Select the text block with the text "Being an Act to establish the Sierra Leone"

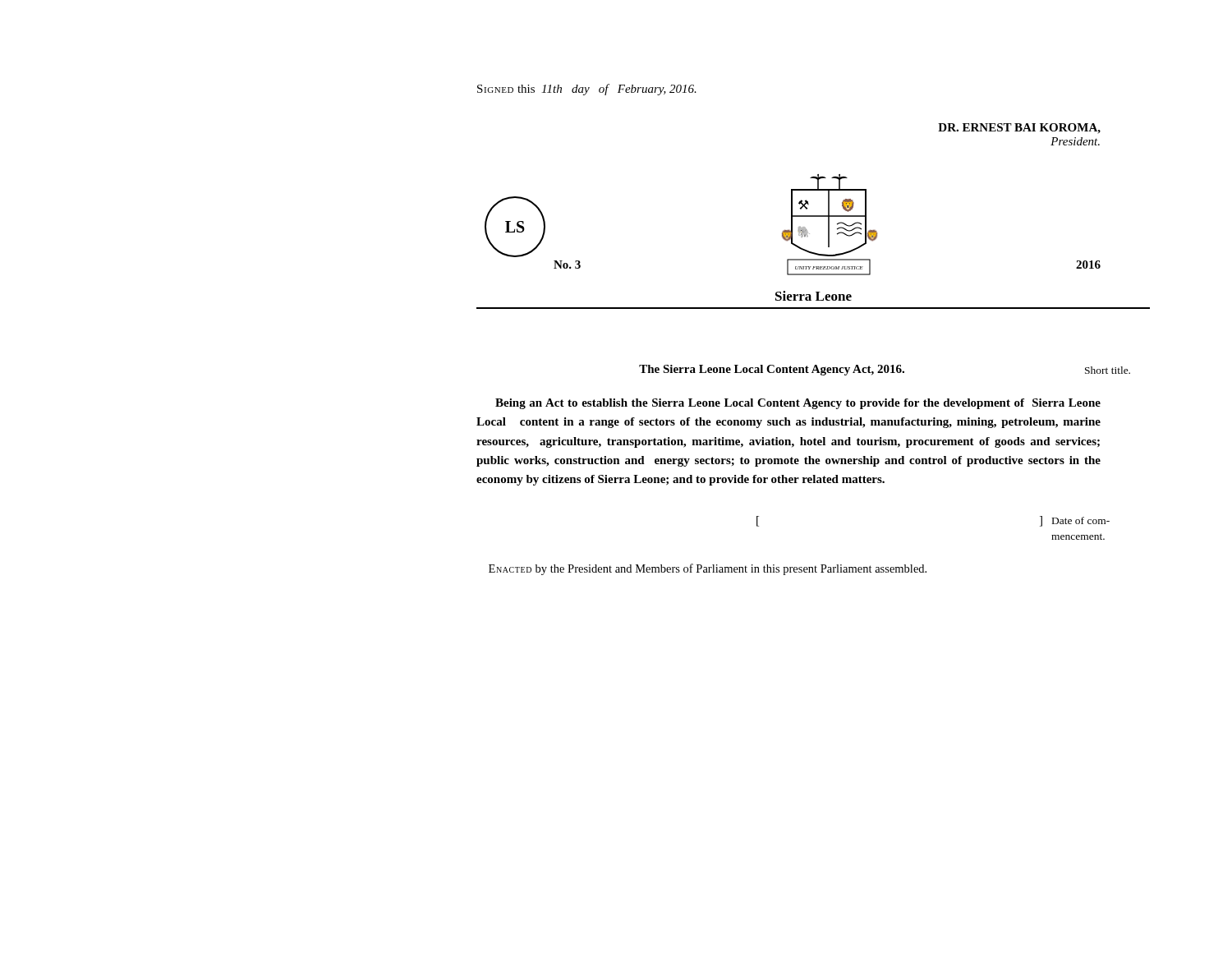(788, 441)
